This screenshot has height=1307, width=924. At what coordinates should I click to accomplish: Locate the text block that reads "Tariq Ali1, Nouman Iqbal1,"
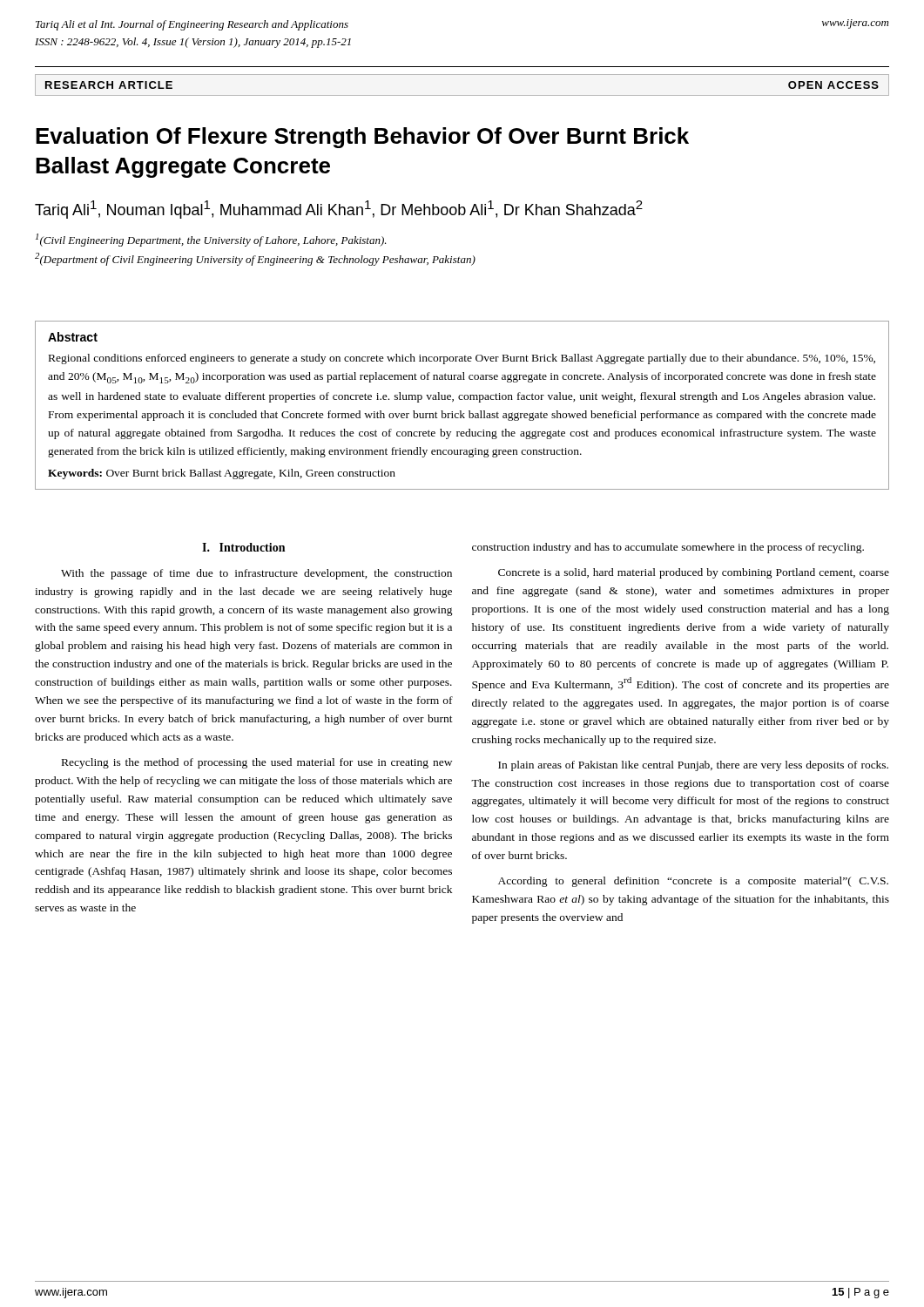tap(339, 207)
